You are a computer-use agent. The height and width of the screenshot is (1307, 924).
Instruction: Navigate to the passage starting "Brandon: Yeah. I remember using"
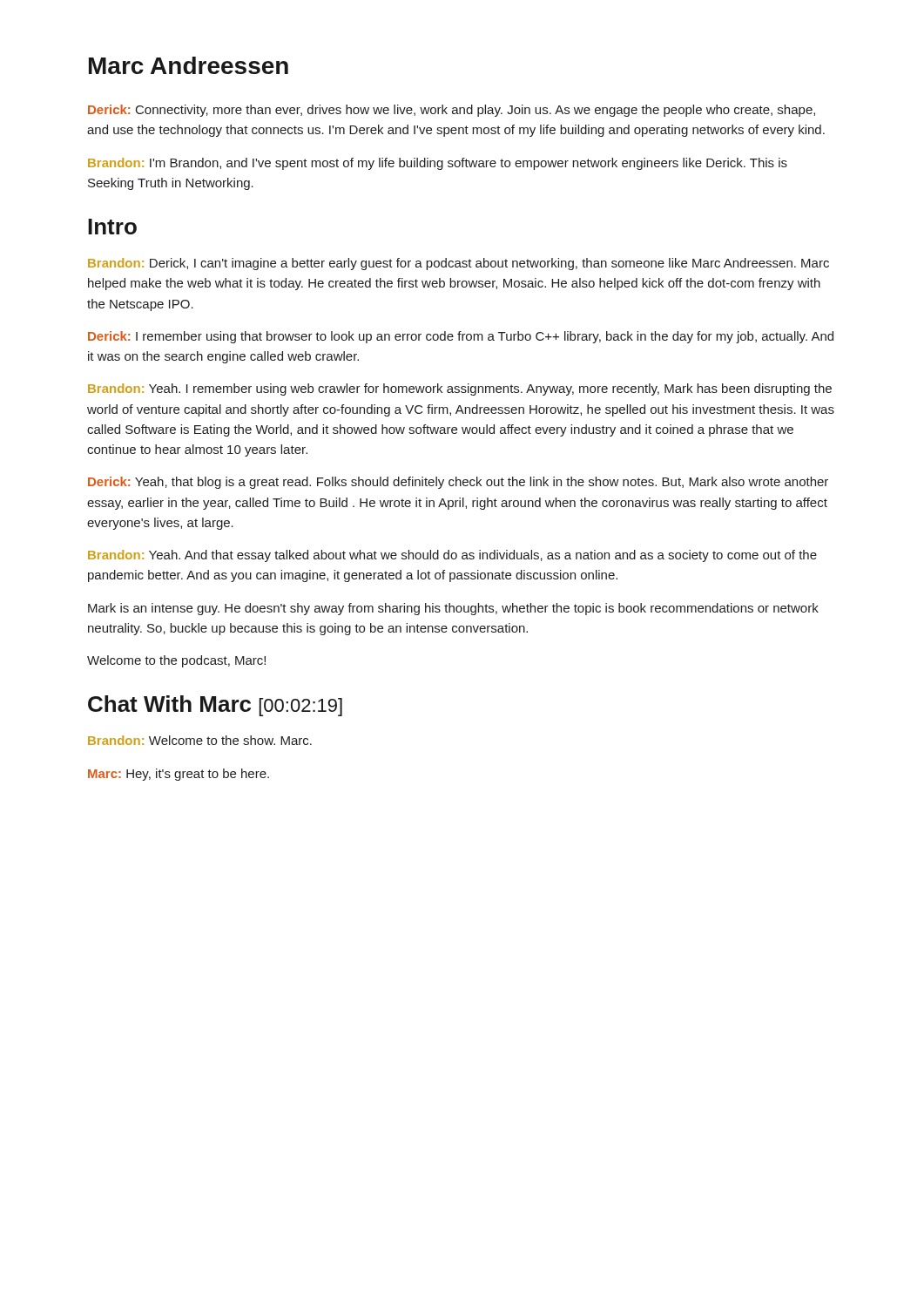click(461, 419)
